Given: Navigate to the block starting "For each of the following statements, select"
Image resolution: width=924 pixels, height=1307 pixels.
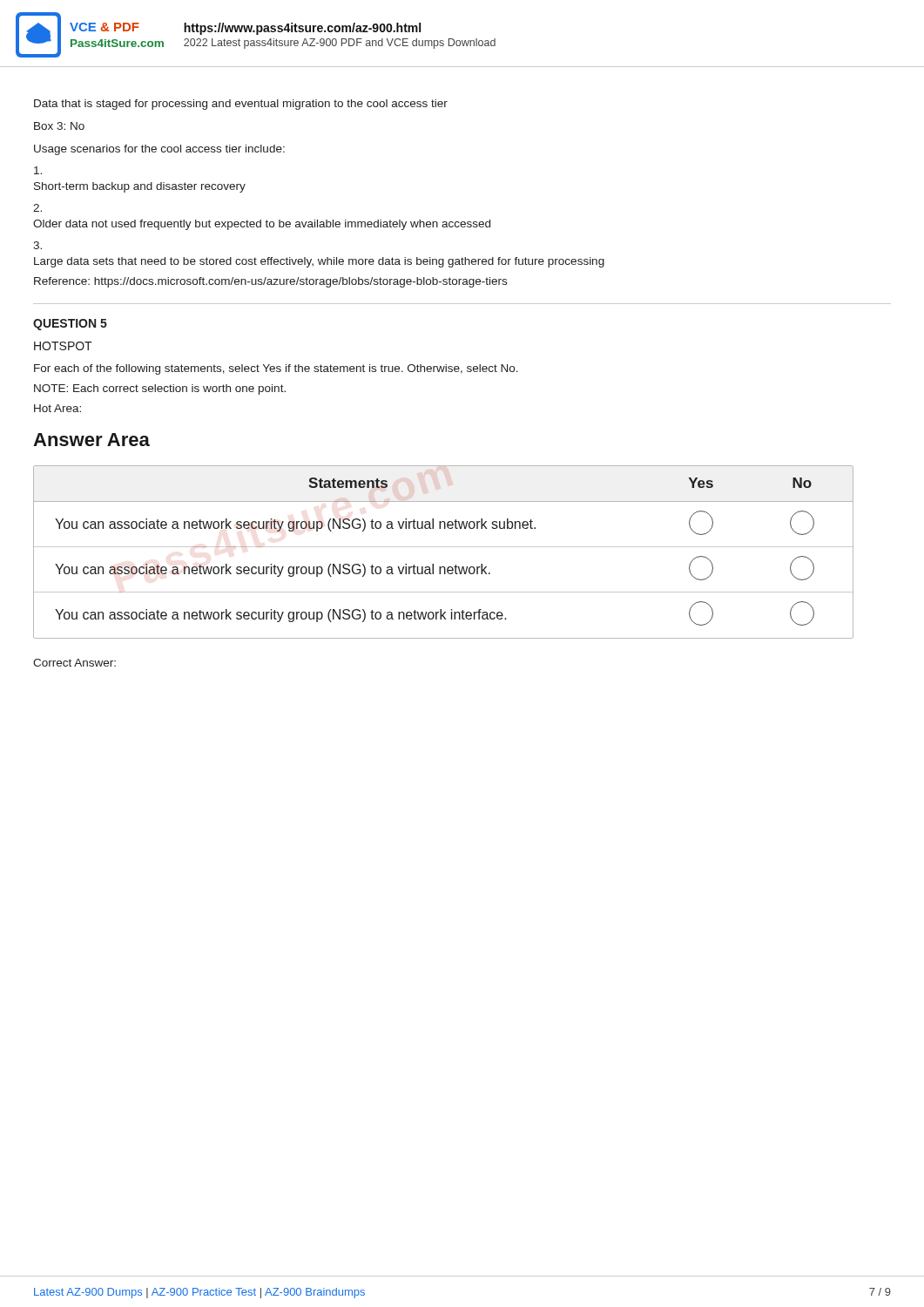Looking at the screenshot, I should tap(276, 368).
